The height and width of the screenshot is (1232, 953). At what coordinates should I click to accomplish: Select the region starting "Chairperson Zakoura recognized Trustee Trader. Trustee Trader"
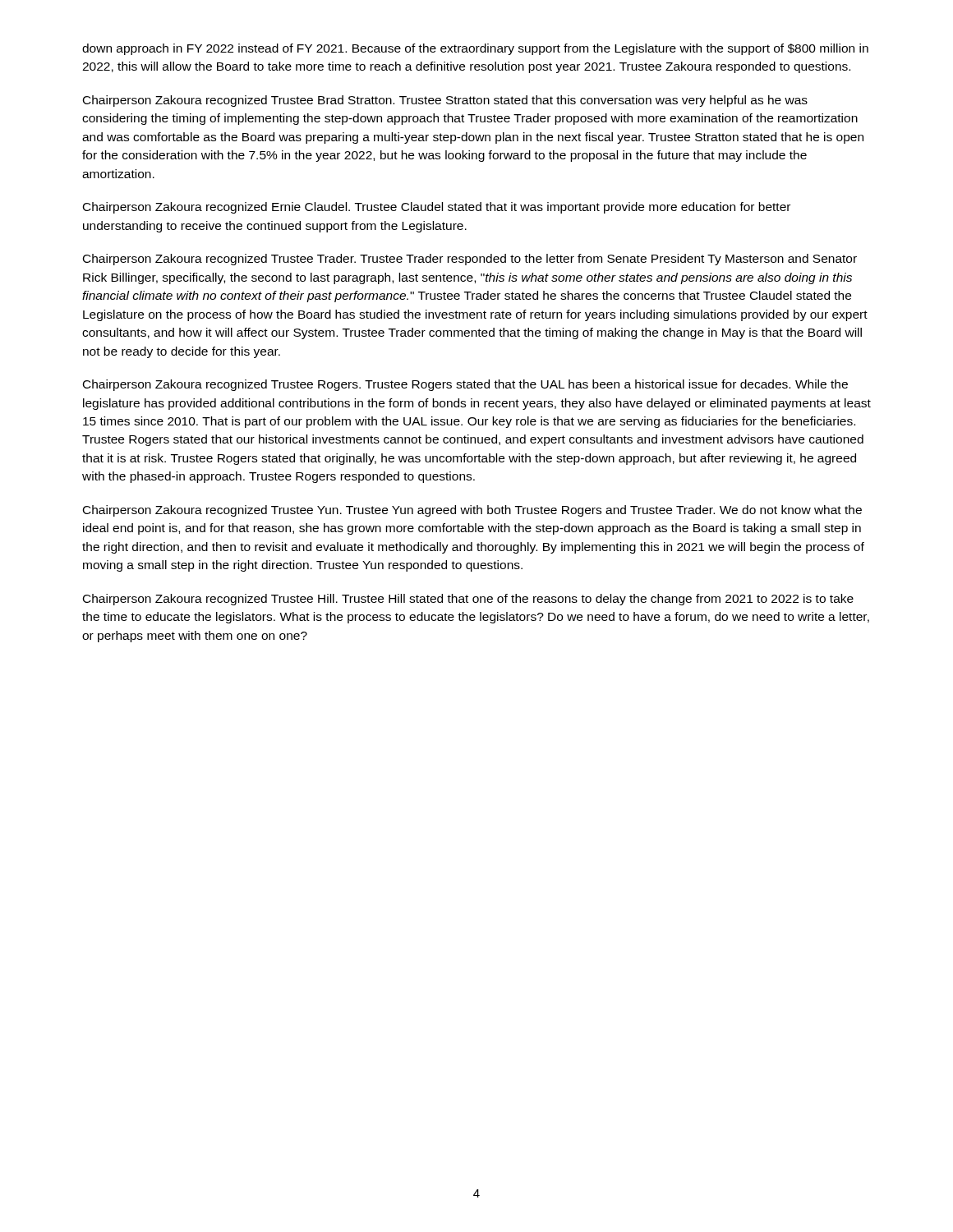(475, 305)
